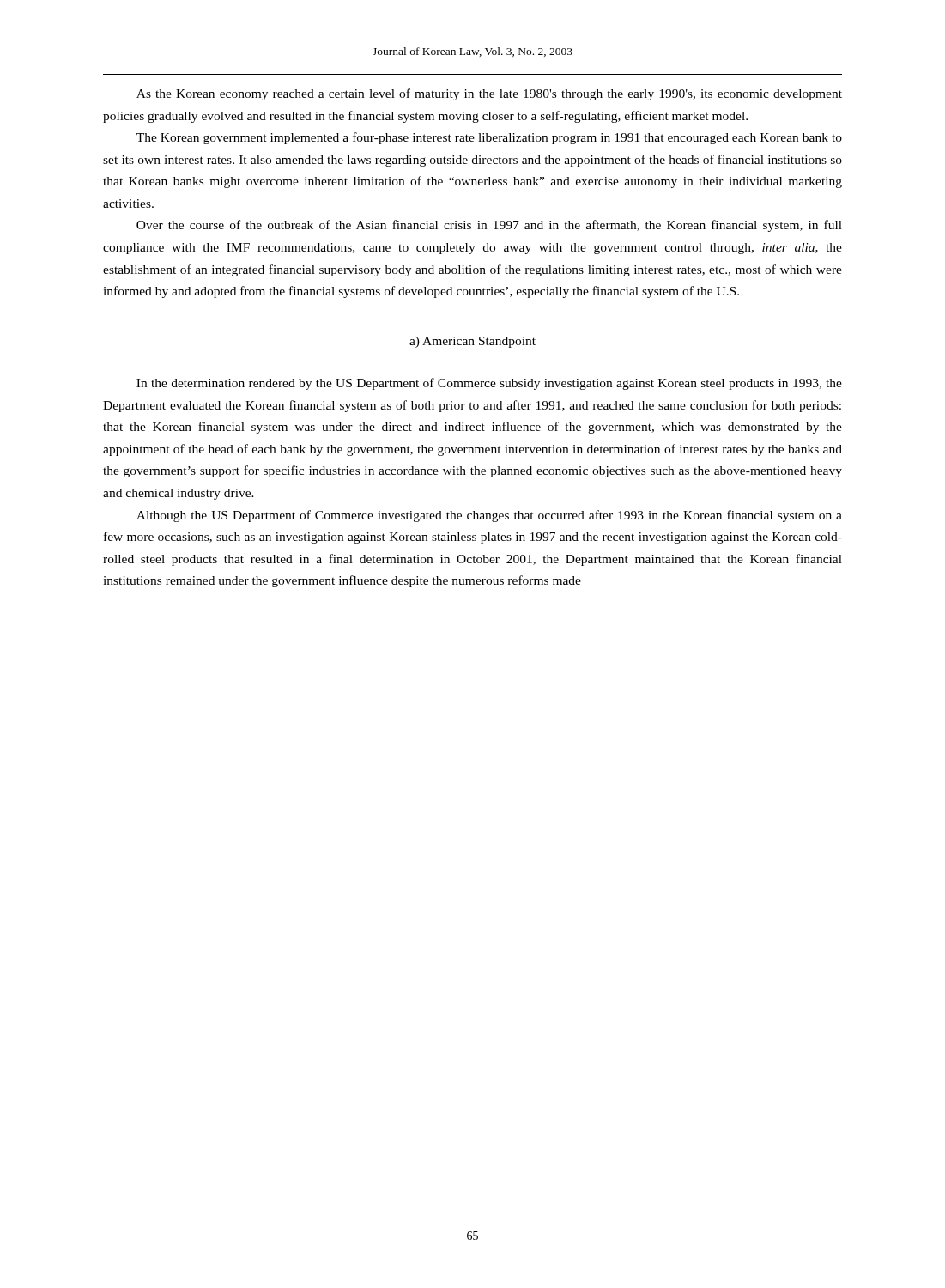Select the passage starting "Over the course of the"
The image size is (945, 1288).
click(472, 258)
